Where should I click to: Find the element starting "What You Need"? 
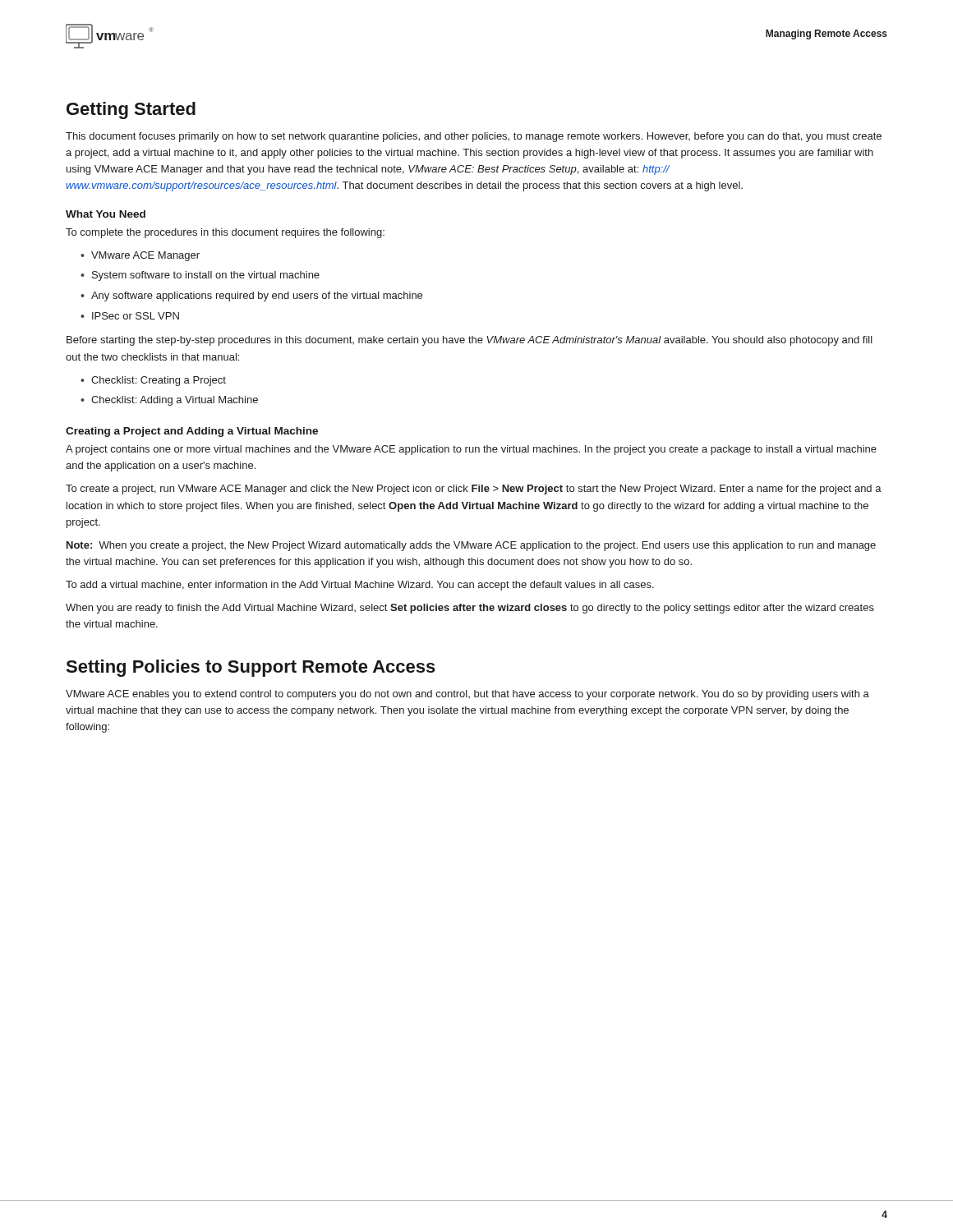point(106,214)
